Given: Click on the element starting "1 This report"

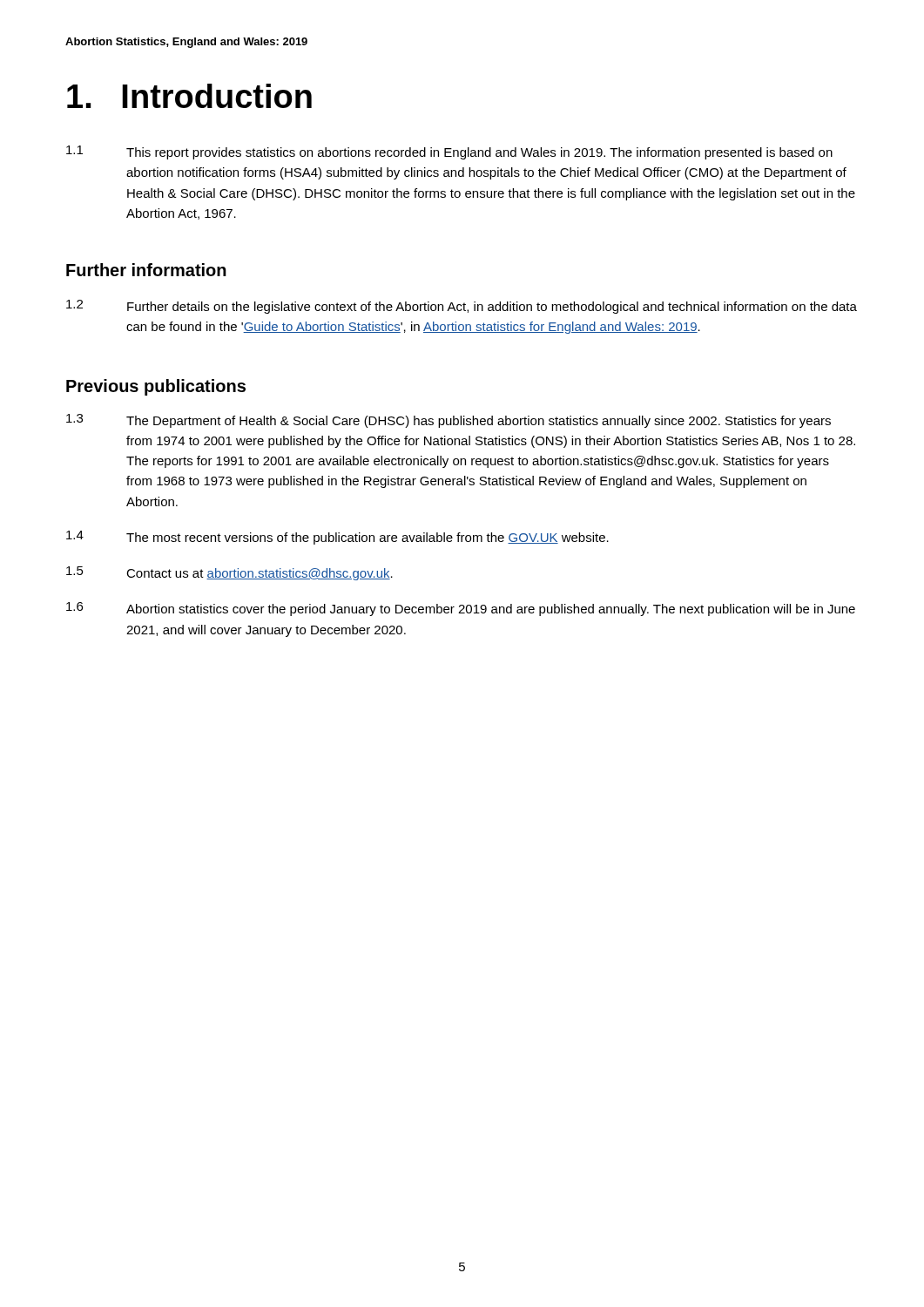Looking at the screenshot, I should tap(462, 183).
